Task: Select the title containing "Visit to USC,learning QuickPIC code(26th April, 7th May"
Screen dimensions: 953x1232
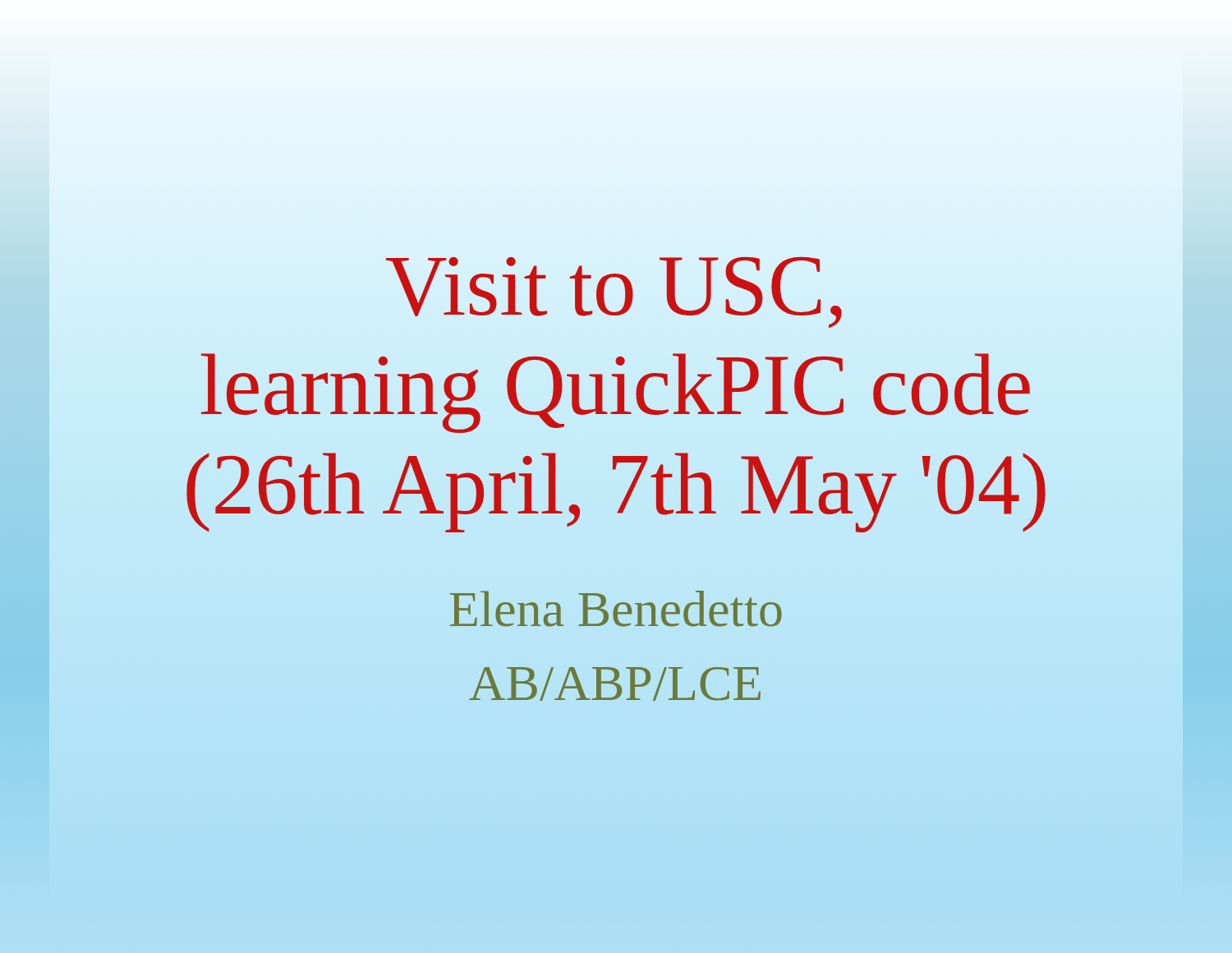Action: [x=616, y=386]
